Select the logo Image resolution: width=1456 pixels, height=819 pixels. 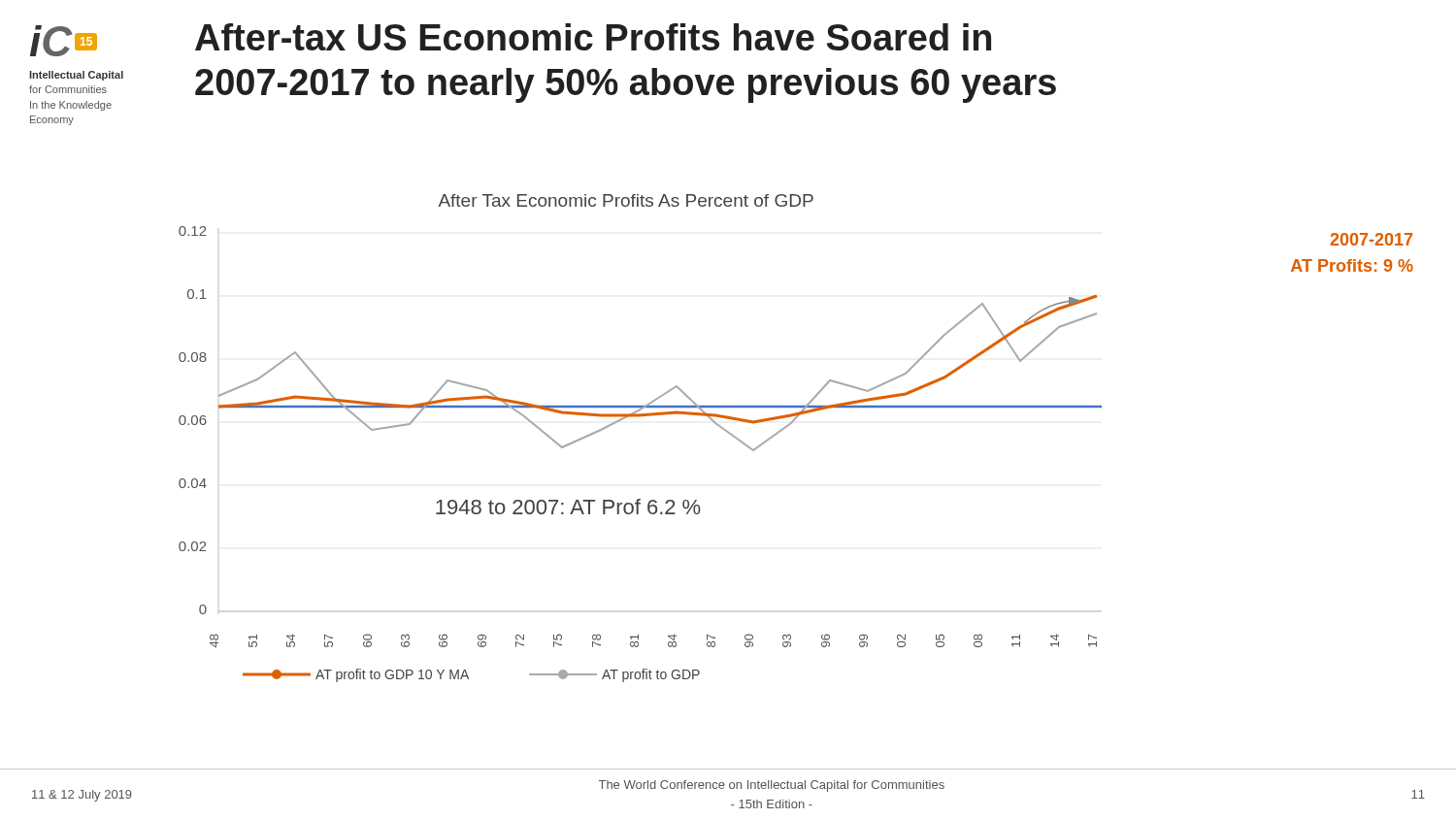[104, 73]
